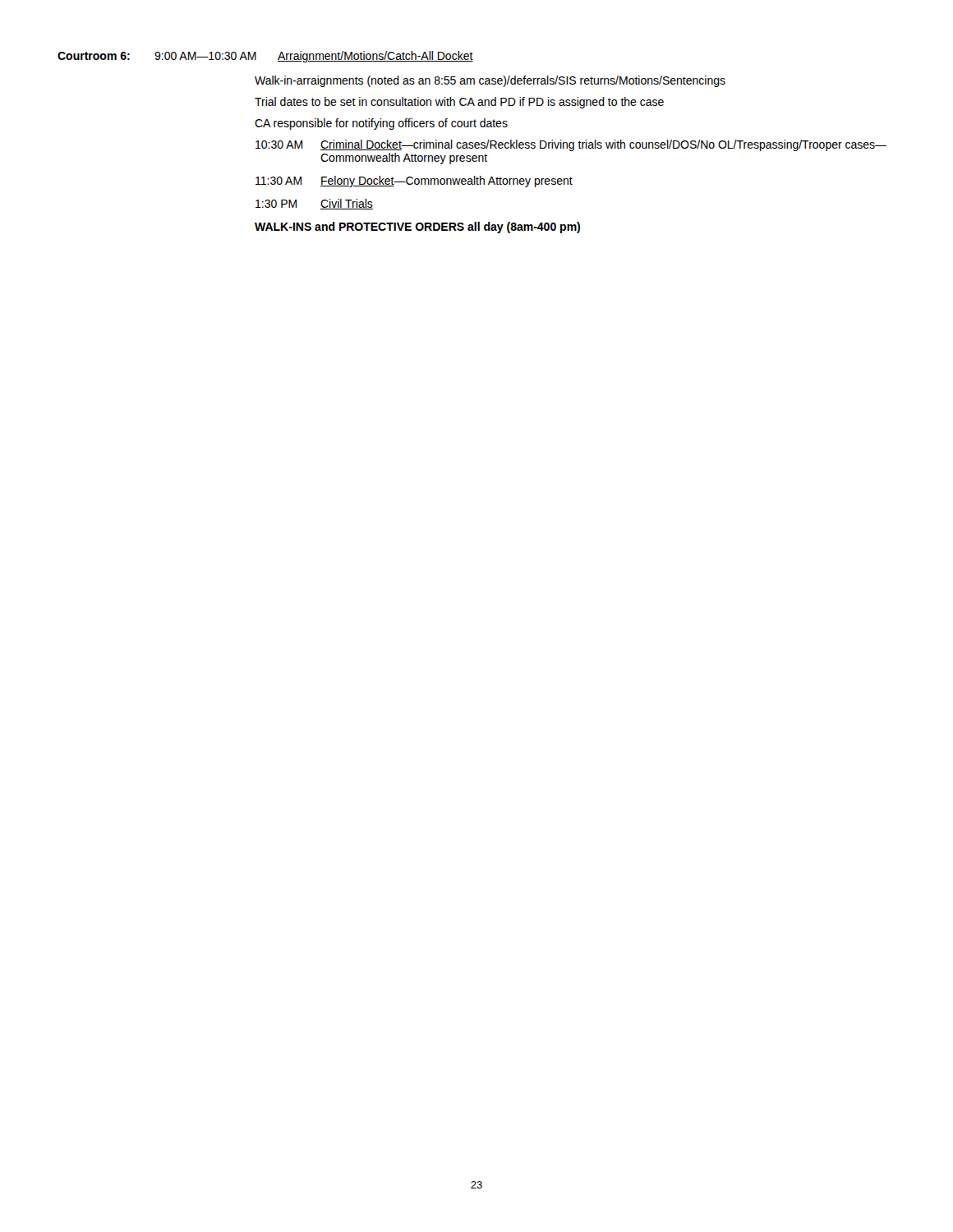
Task: Select the text starting "WALK-INS and PROTECTIVE ORDERS all day"
Action: (418, 227)
